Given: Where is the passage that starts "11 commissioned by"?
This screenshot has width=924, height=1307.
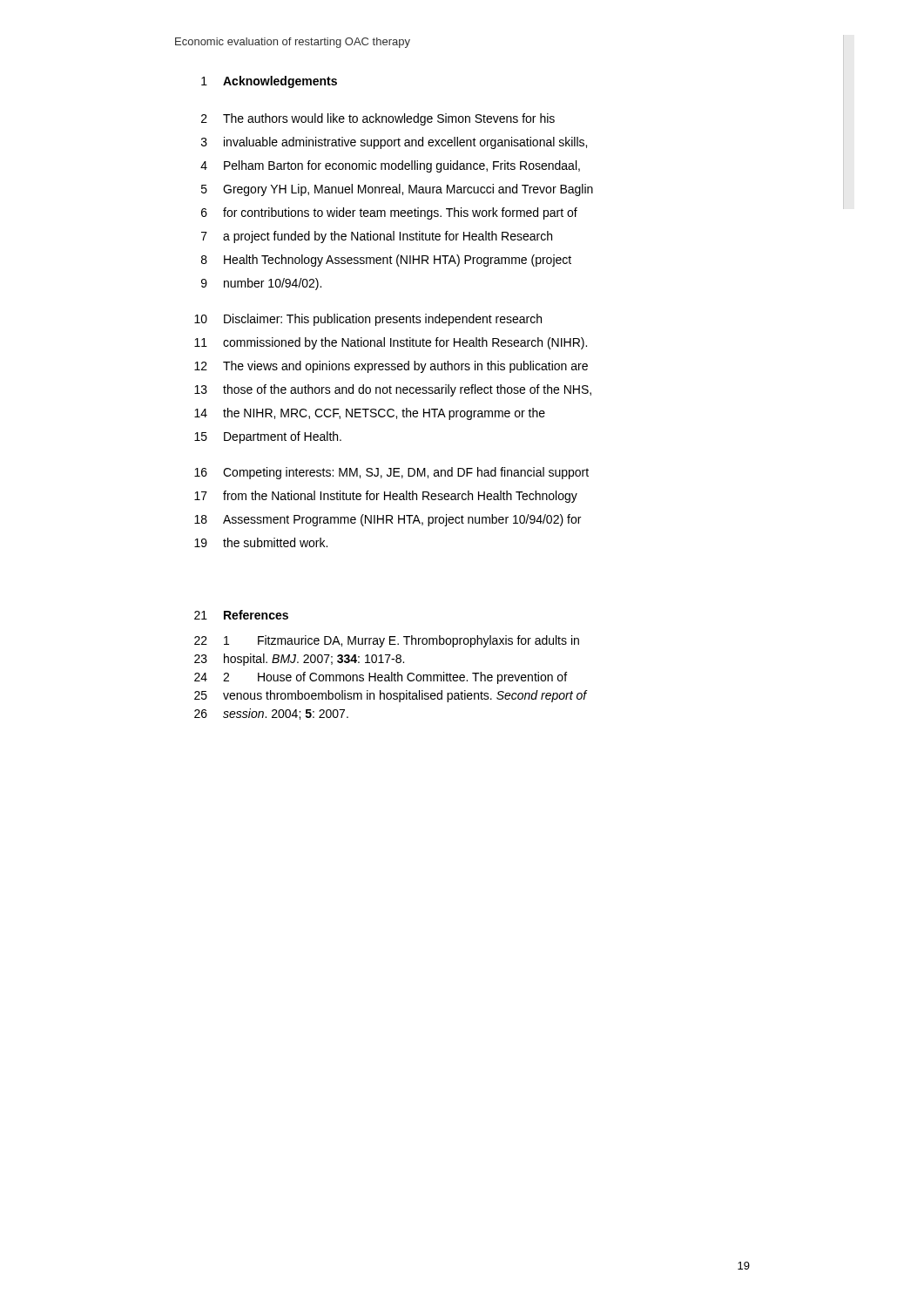Looking at the screenshot, I should tap(444, 343).
